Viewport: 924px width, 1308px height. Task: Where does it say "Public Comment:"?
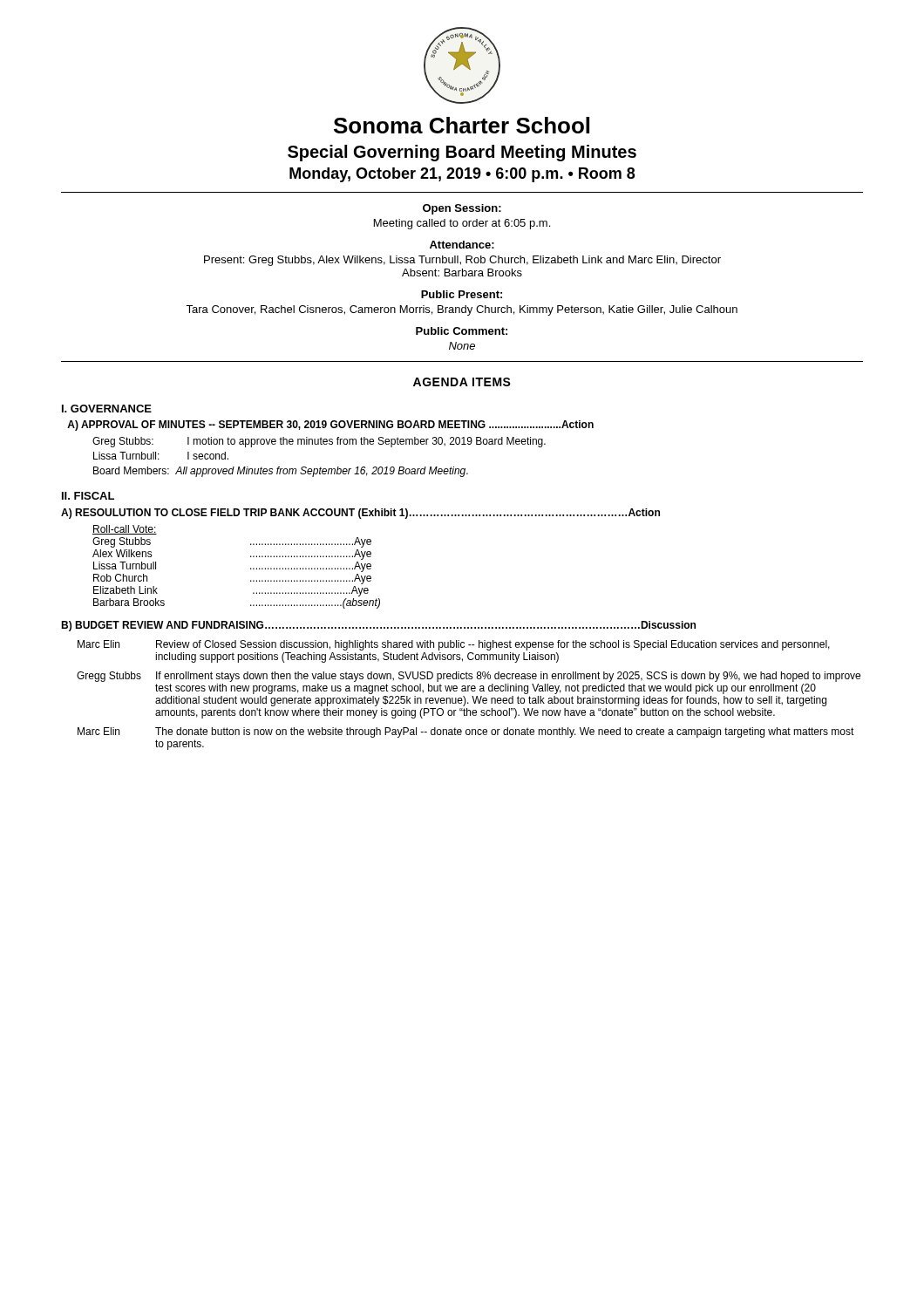click(x=462, y=331)
